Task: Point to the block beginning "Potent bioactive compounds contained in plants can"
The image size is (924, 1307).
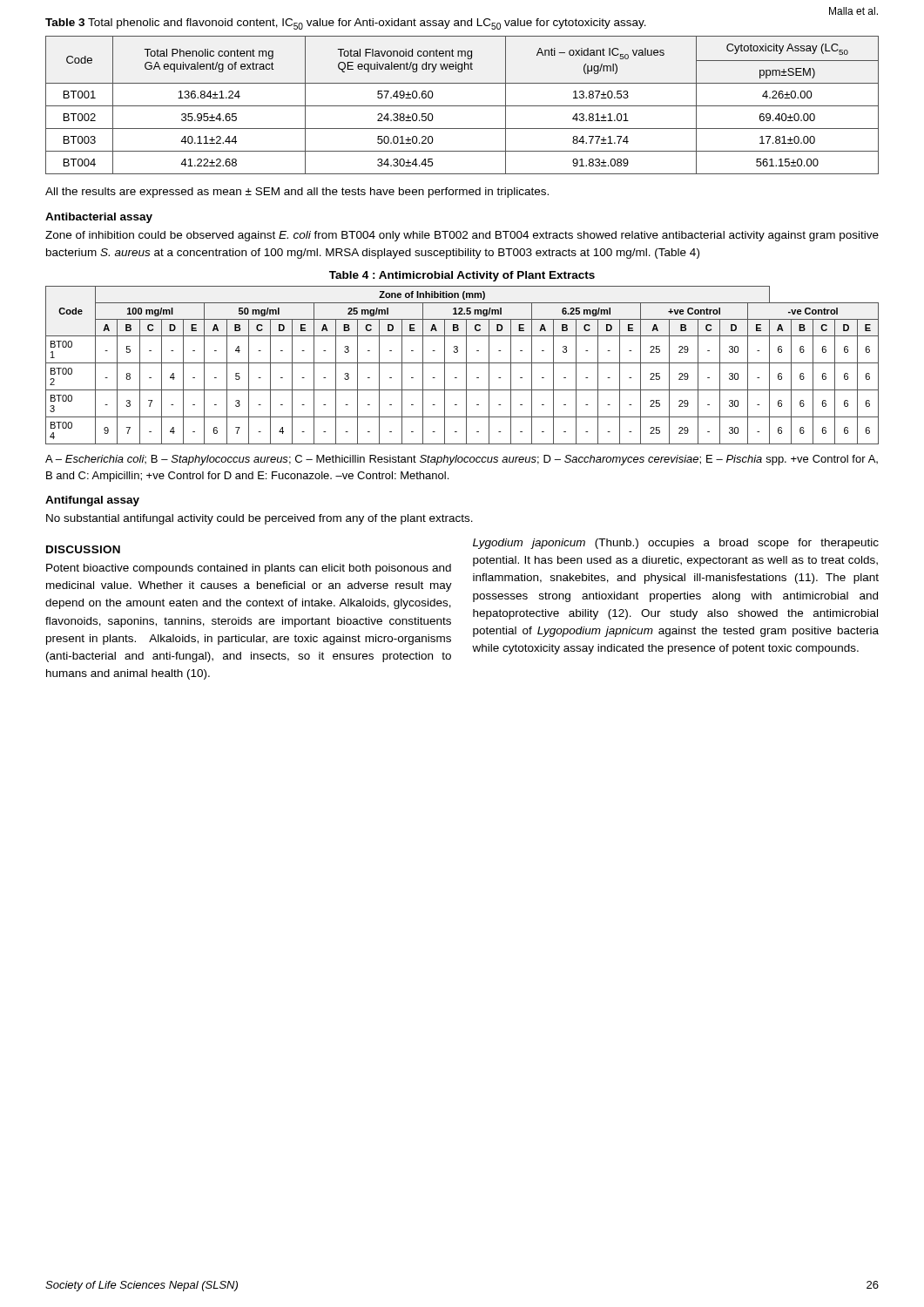Action: point(248,621)
